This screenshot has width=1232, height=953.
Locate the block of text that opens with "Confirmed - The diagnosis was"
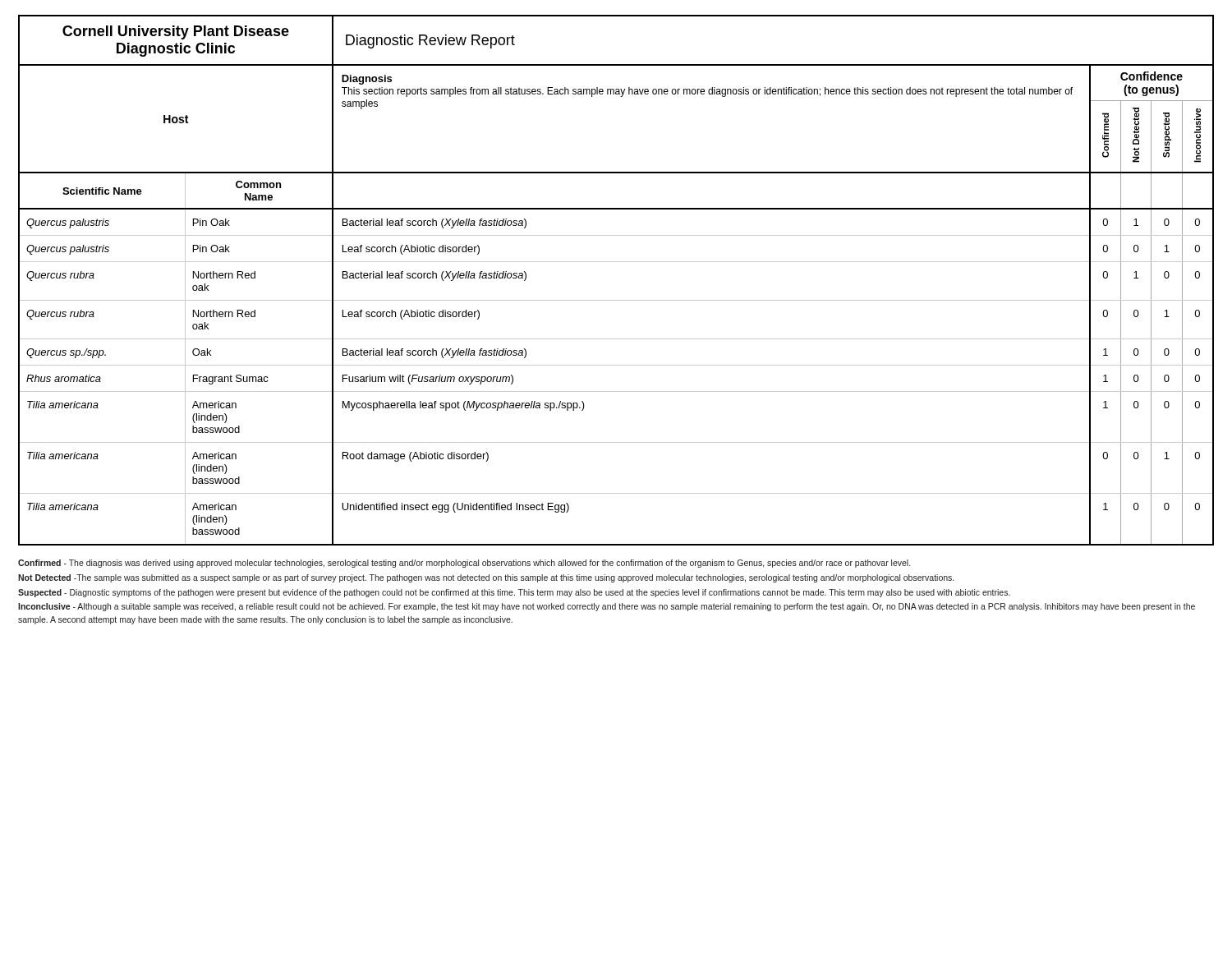coord(616,564)
